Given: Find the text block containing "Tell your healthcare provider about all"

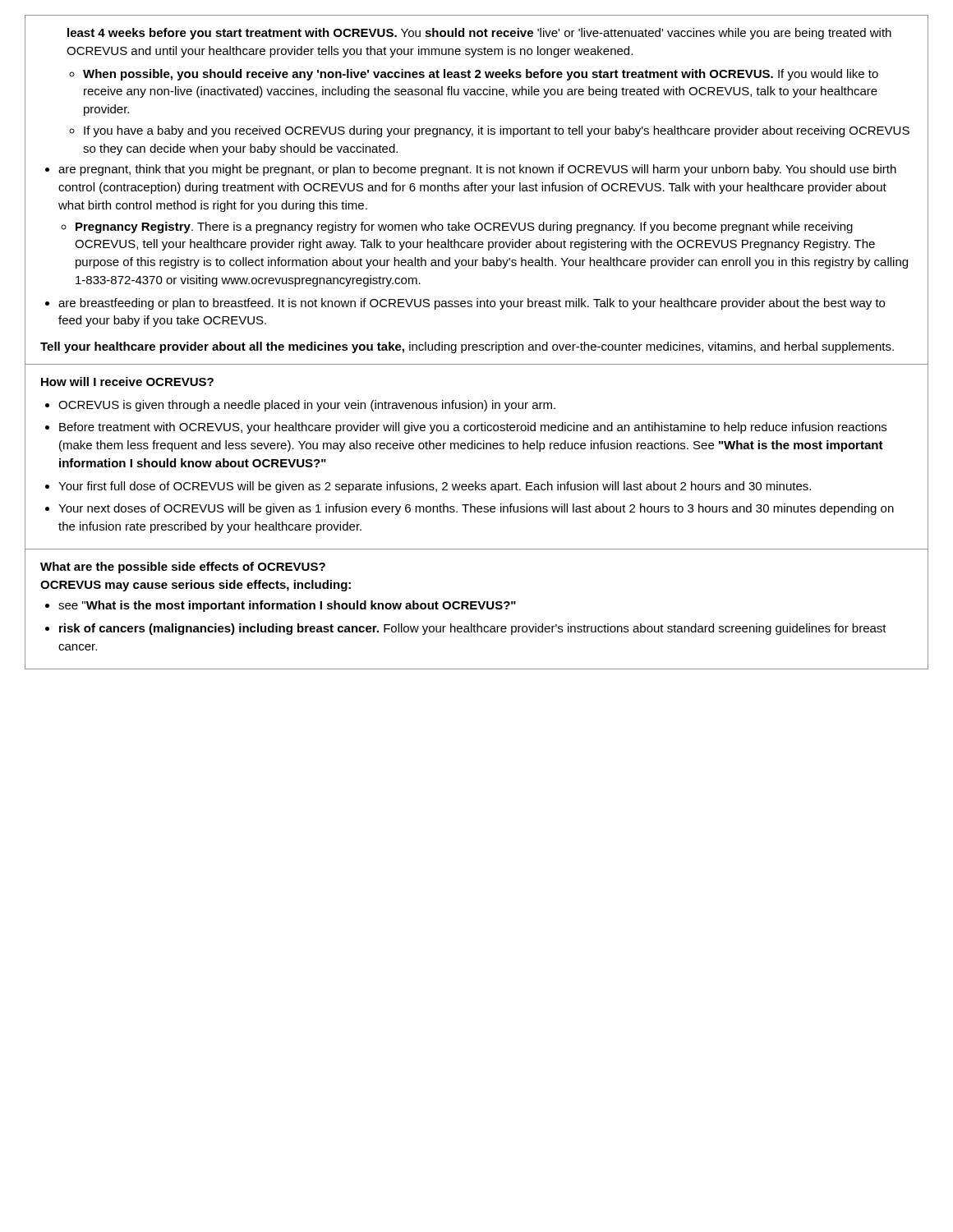Looking at the screenshot, I should click(468, 346).
